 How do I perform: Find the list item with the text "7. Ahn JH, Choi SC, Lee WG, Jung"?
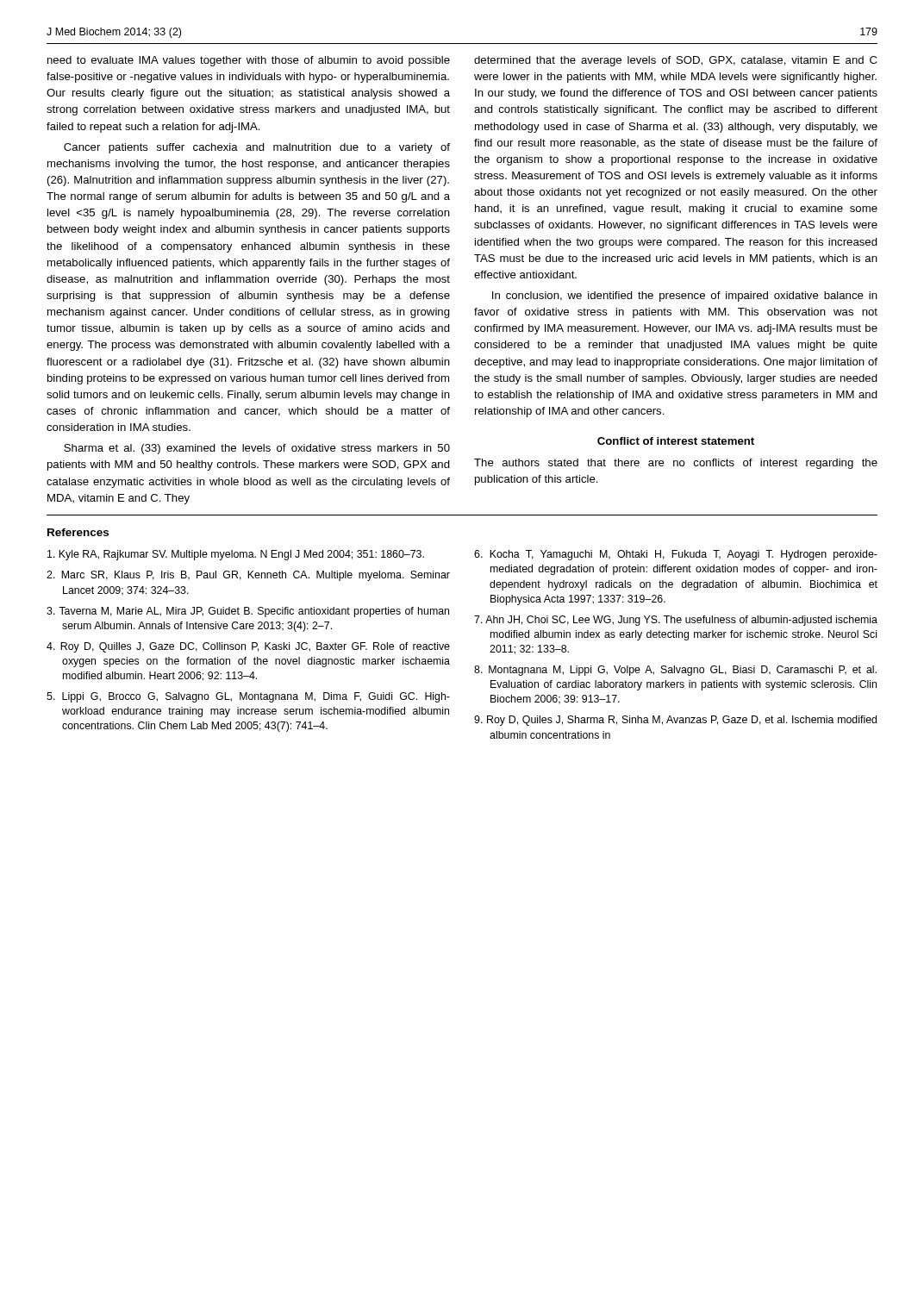[x=676, y=634]
